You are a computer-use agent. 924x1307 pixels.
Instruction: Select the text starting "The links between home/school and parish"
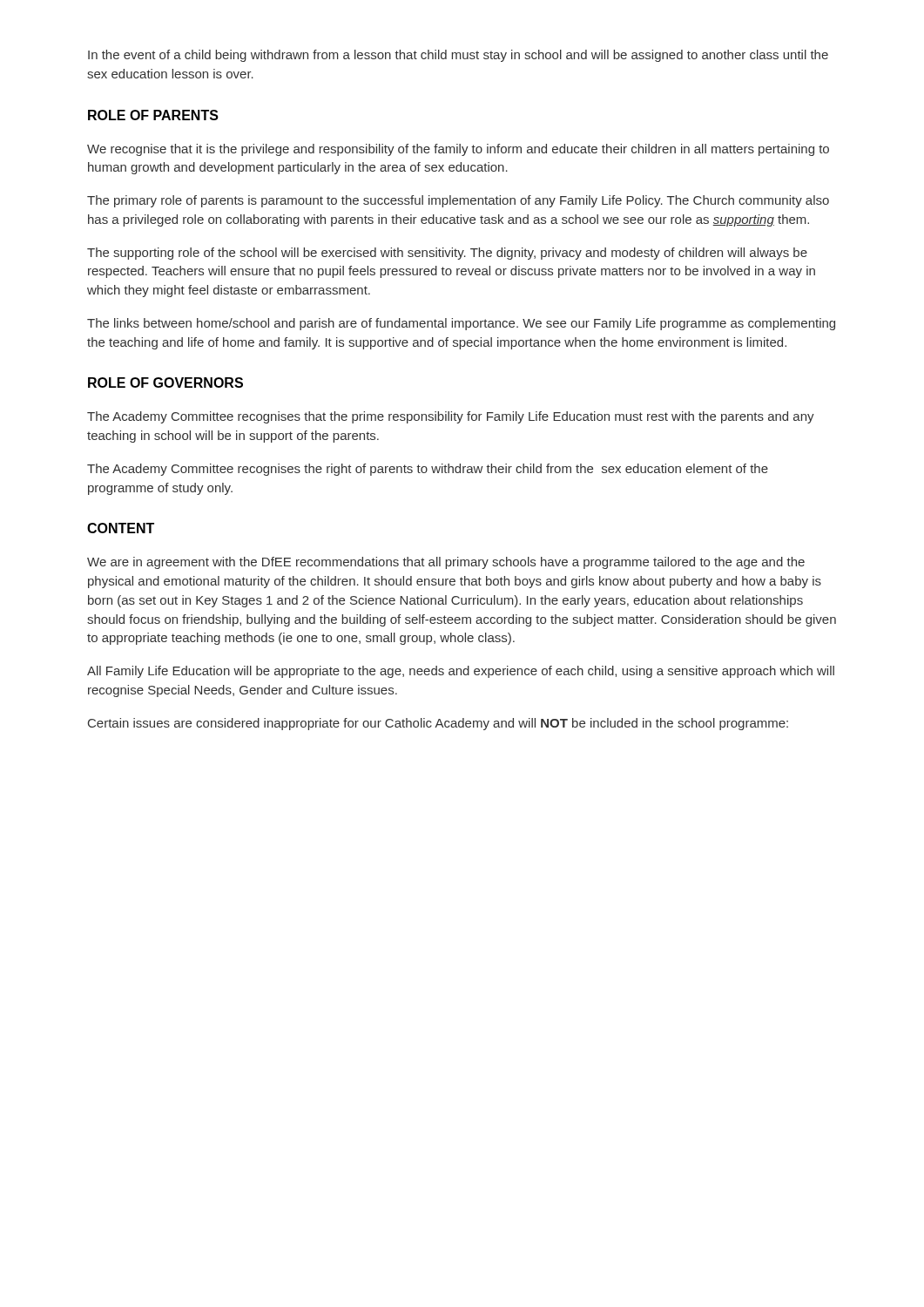462,332
